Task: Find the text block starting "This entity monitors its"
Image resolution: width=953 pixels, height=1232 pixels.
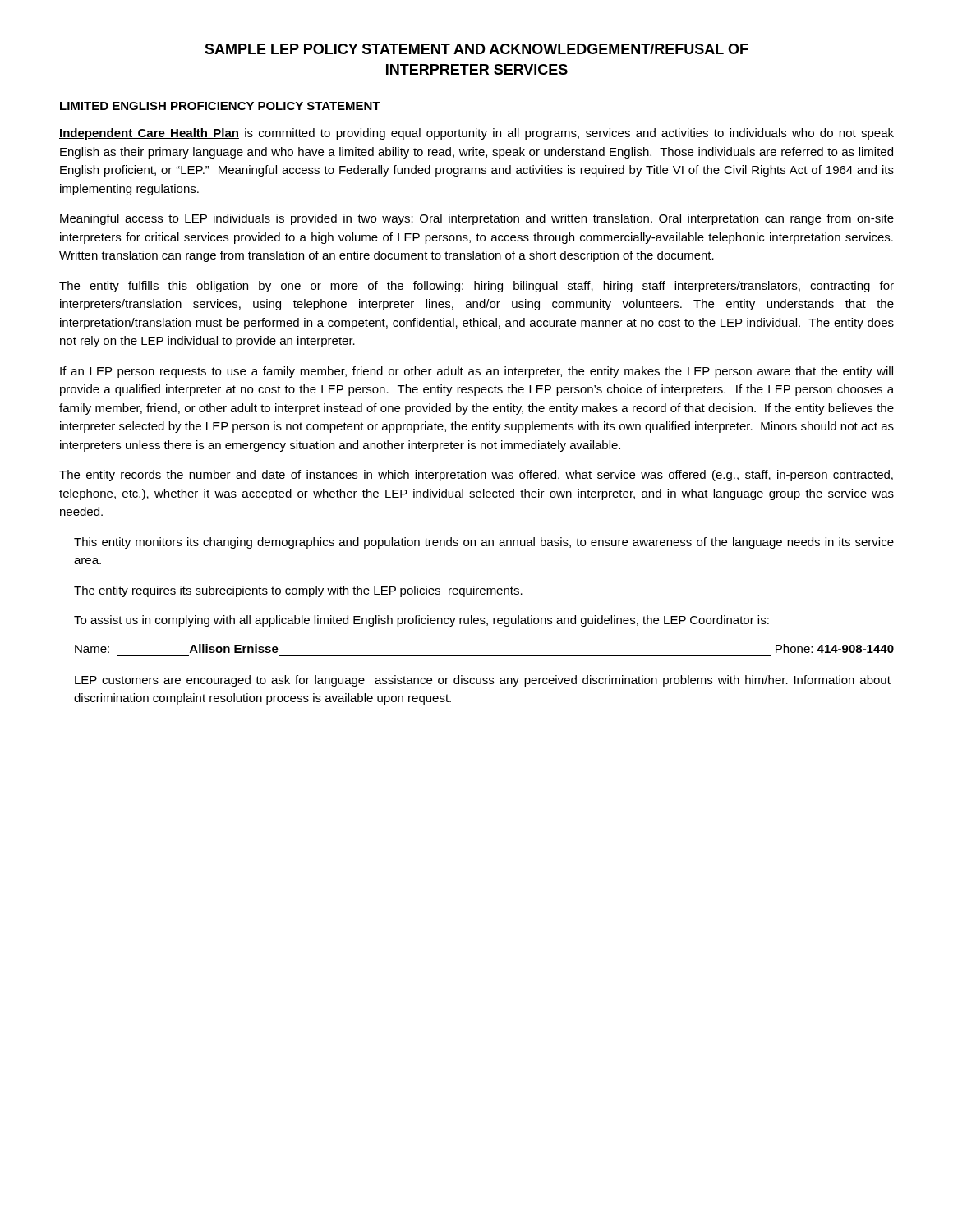Action: [x=484, y=551]
